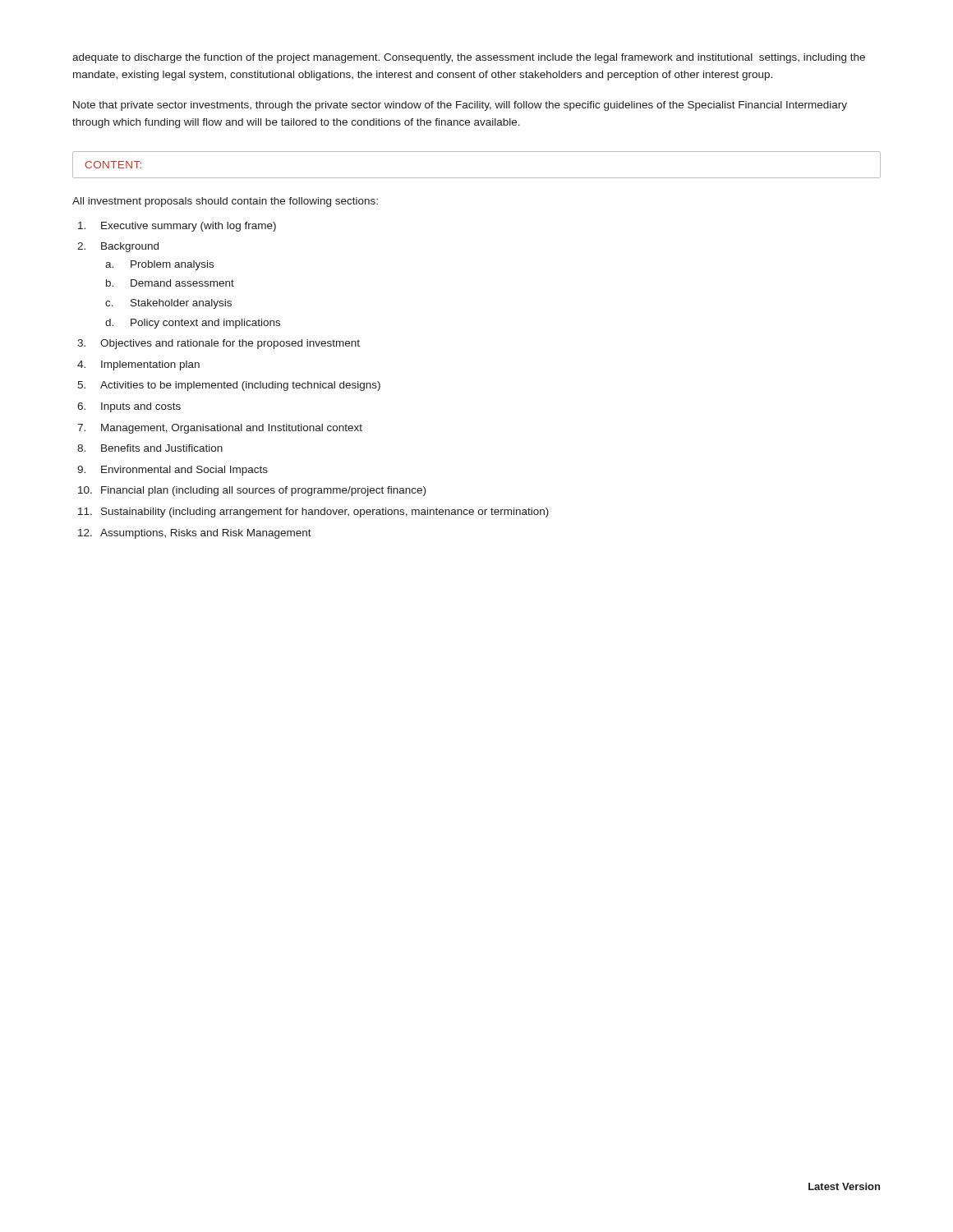Navigate to the region starting "Background Problem analysis"

pos(130,247)
